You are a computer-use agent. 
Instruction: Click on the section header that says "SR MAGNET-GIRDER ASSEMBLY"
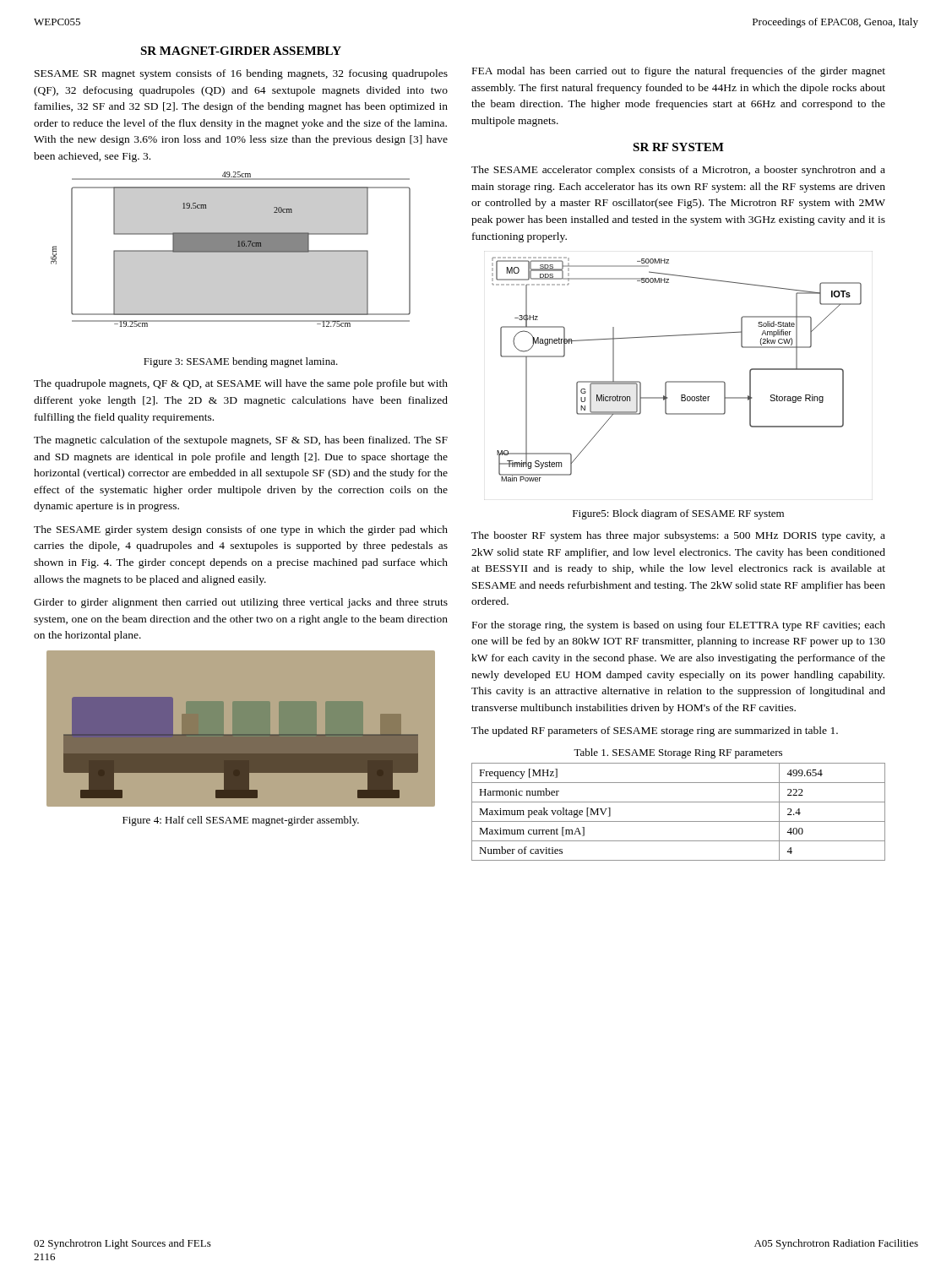[241, 51]
